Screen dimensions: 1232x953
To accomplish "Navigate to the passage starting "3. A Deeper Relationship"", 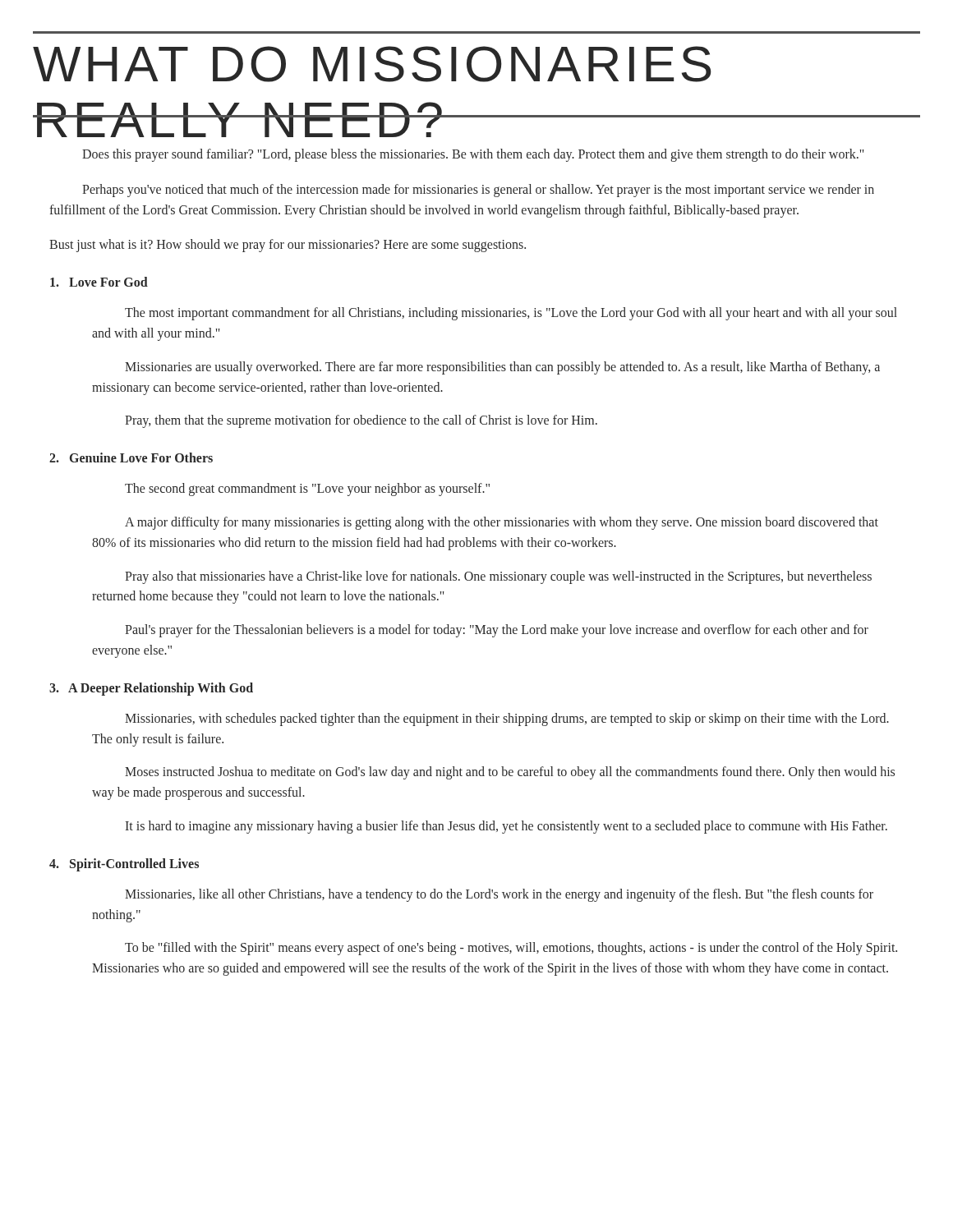I will tap(151, 688).
